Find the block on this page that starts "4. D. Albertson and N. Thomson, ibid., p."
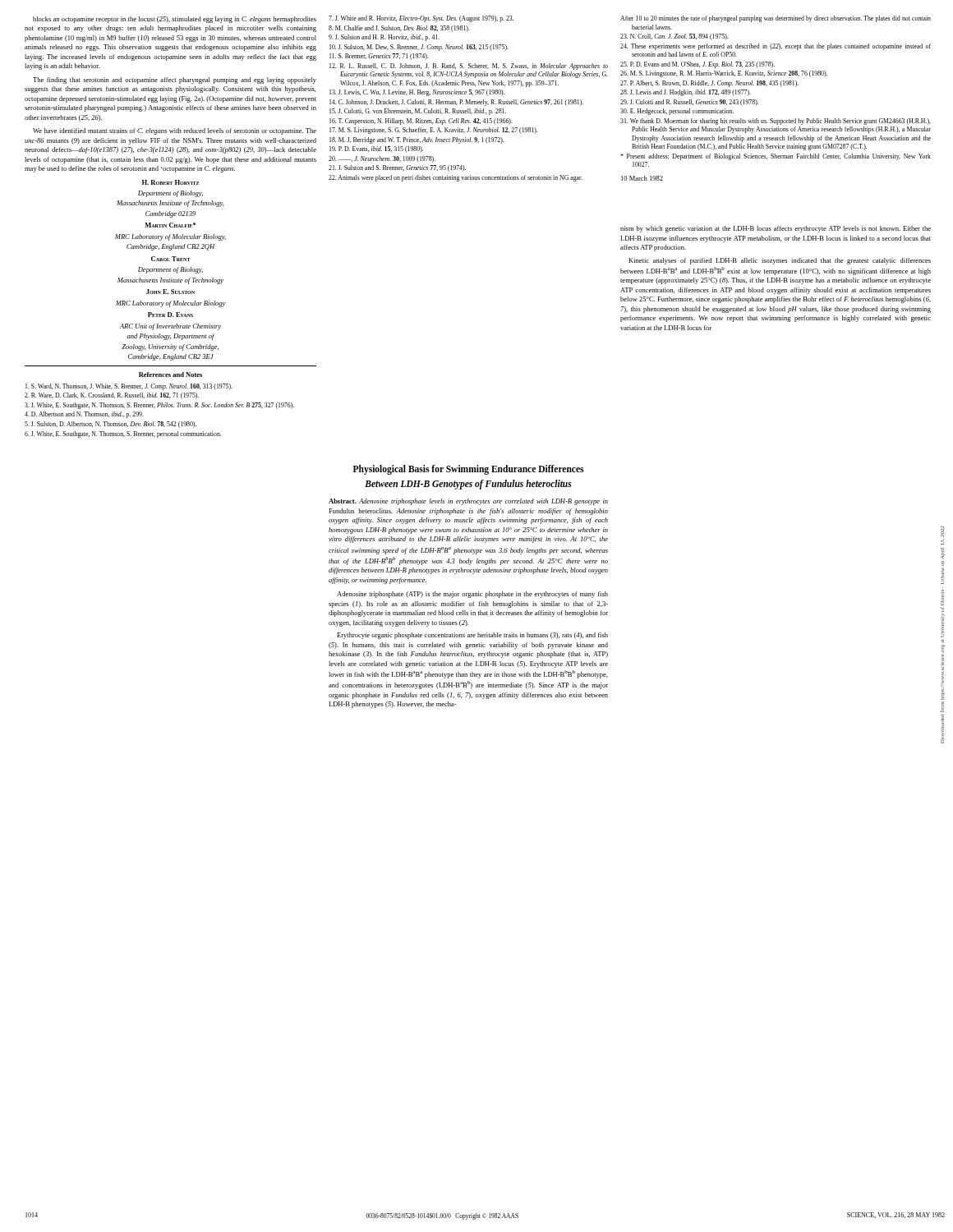This screenshot has width=953, height=1232. pos(84,415)
